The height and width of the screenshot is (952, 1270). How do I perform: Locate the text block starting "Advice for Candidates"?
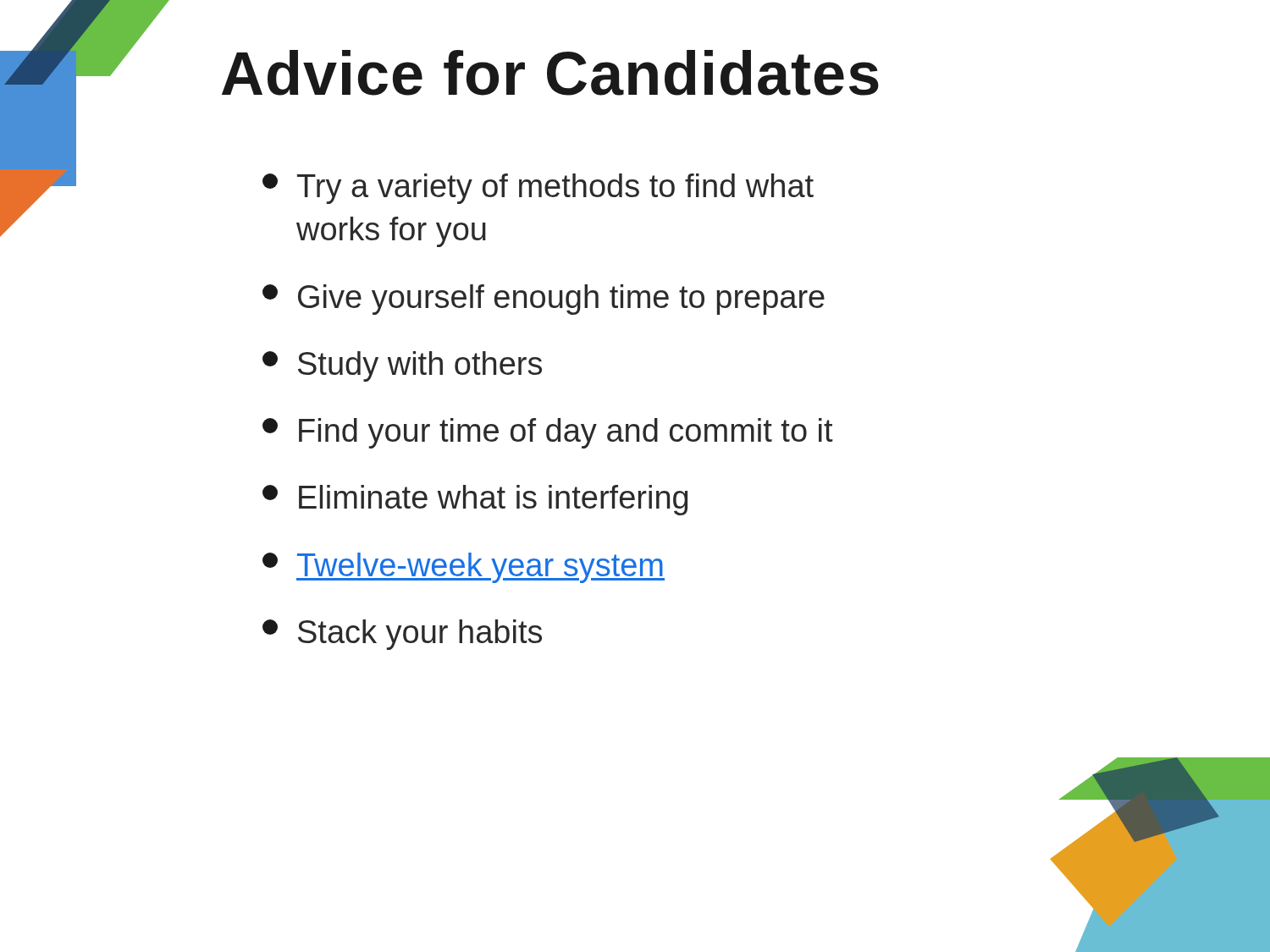551,74
